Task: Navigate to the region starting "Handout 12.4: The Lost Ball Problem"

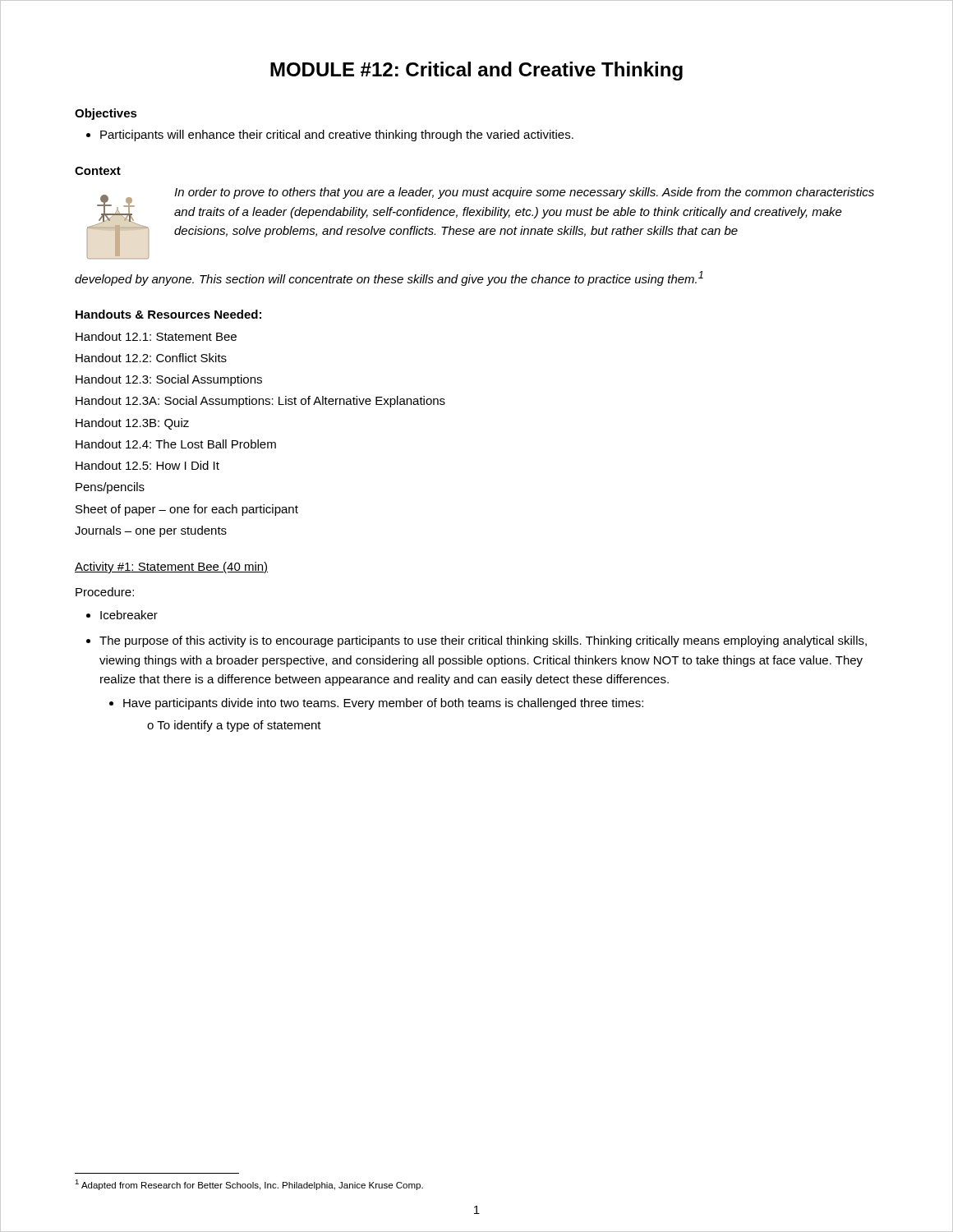Action: click(176, 444)
